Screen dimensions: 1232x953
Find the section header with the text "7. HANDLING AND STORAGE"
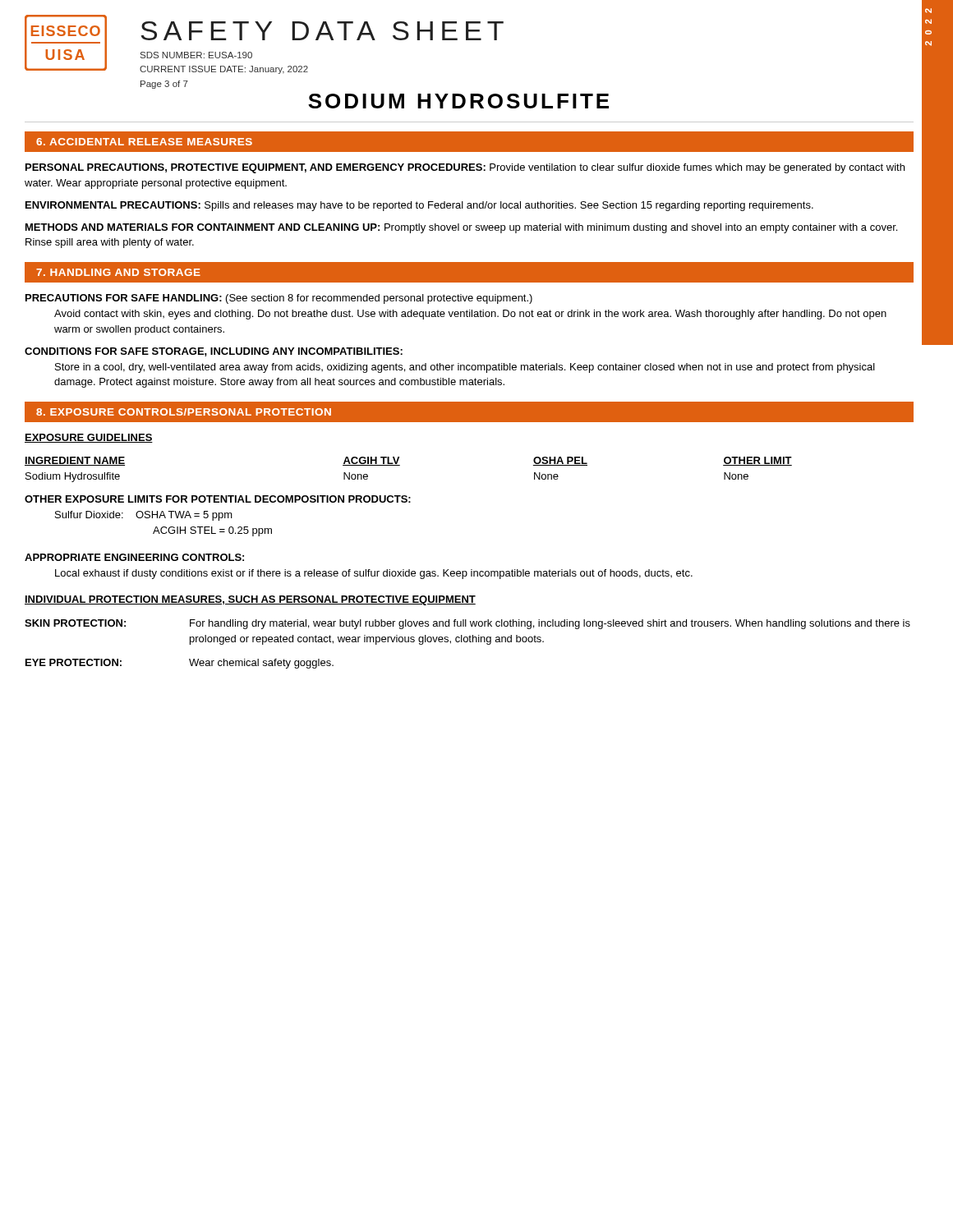[x=469, y=272]
